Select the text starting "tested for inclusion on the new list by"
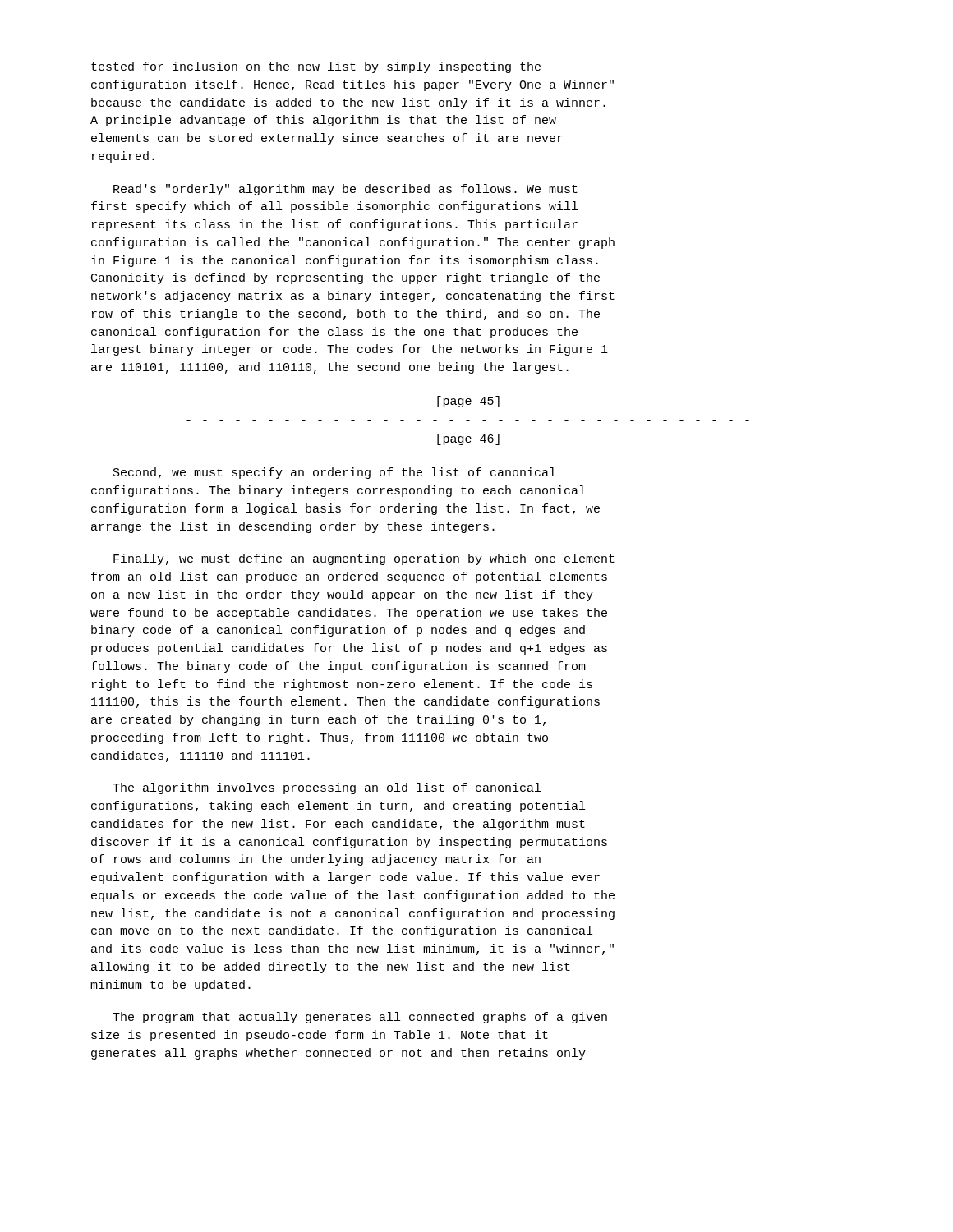 click(353, 112)
